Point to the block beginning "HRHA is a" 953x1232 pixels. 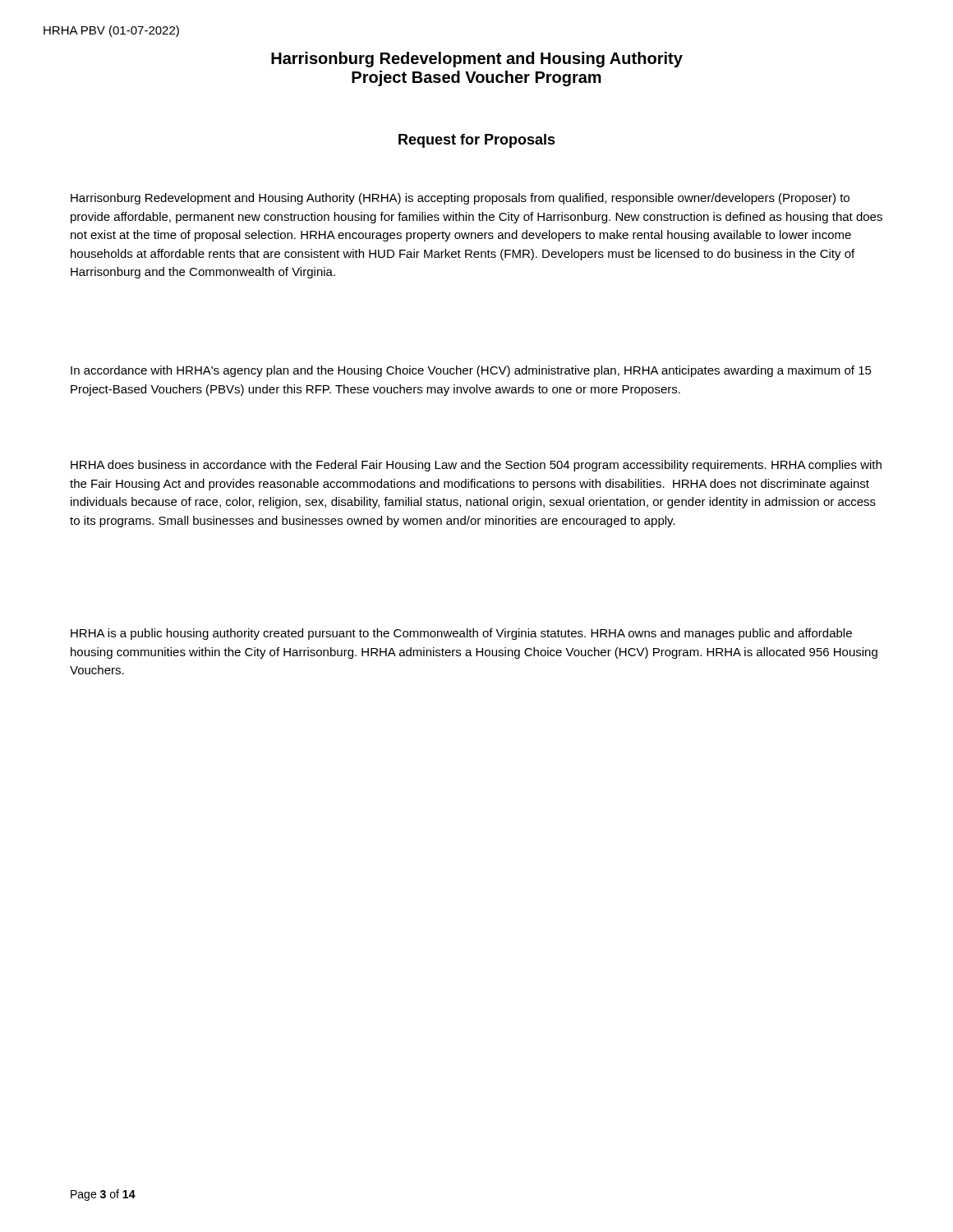[x=474, y=651]
